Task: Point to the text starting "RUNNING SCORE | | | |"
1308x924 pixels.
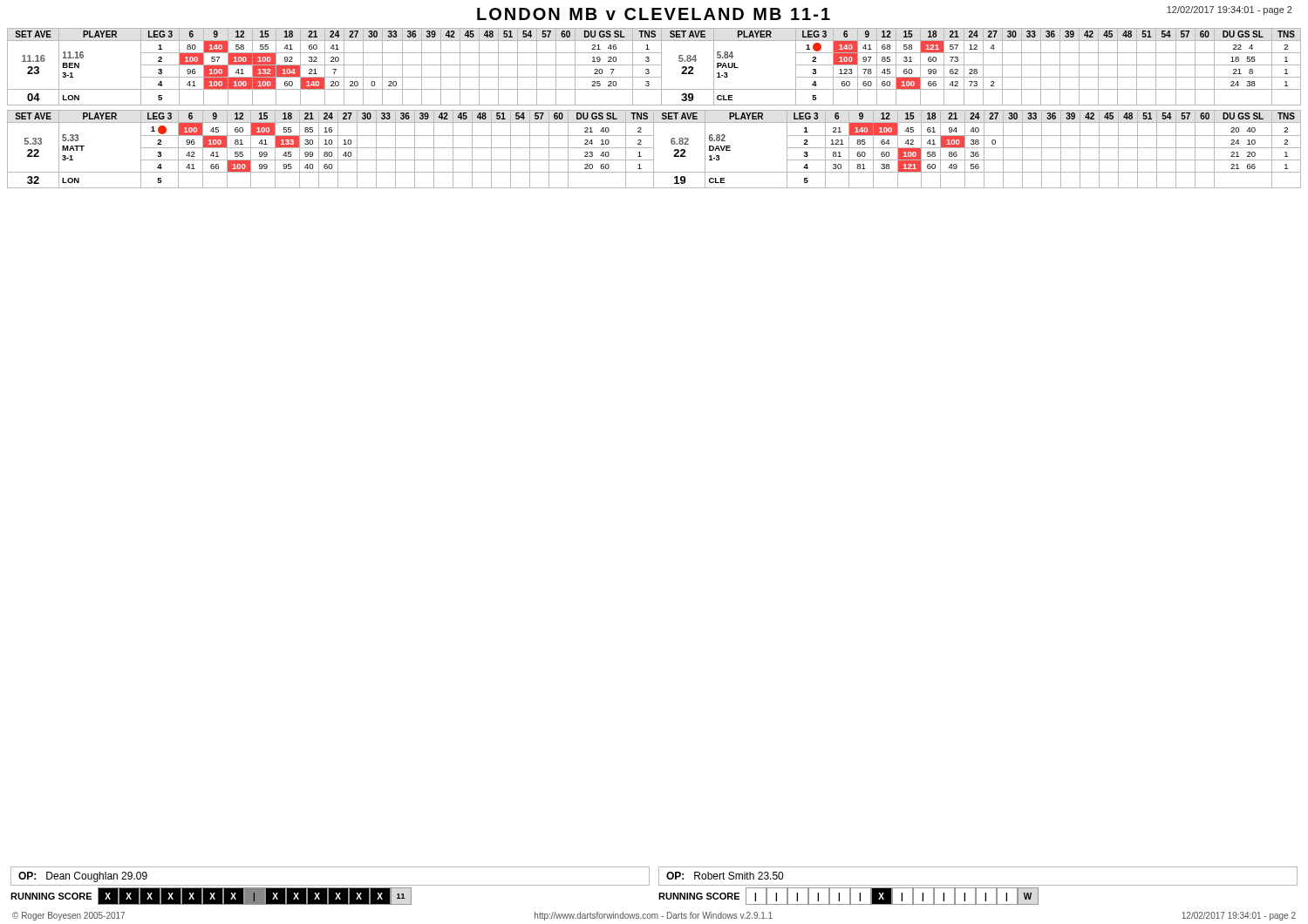Action: coord(848,896)
